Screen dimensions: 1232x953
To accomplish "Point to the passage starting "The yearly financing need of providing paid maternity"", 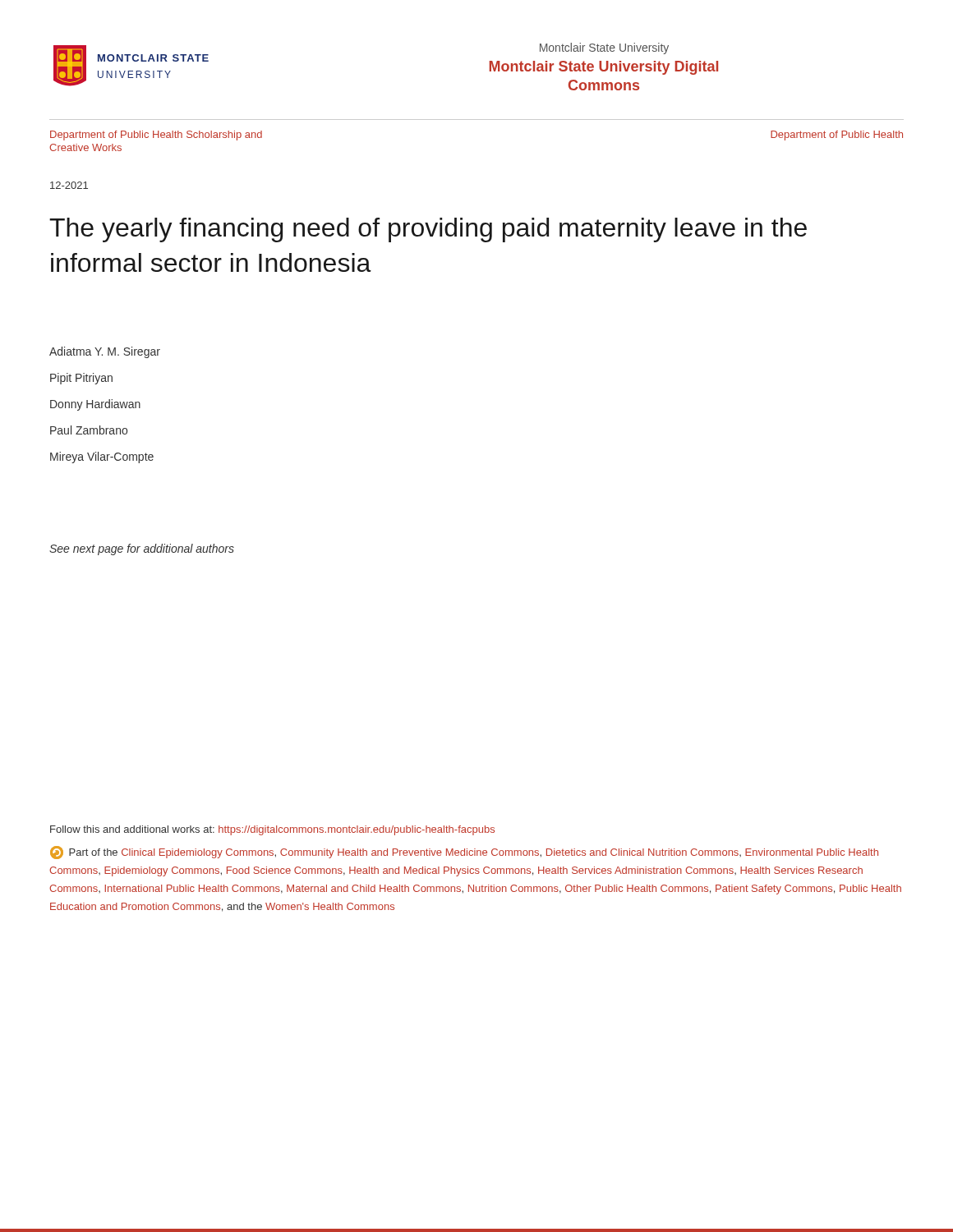I will coord(476,246).
